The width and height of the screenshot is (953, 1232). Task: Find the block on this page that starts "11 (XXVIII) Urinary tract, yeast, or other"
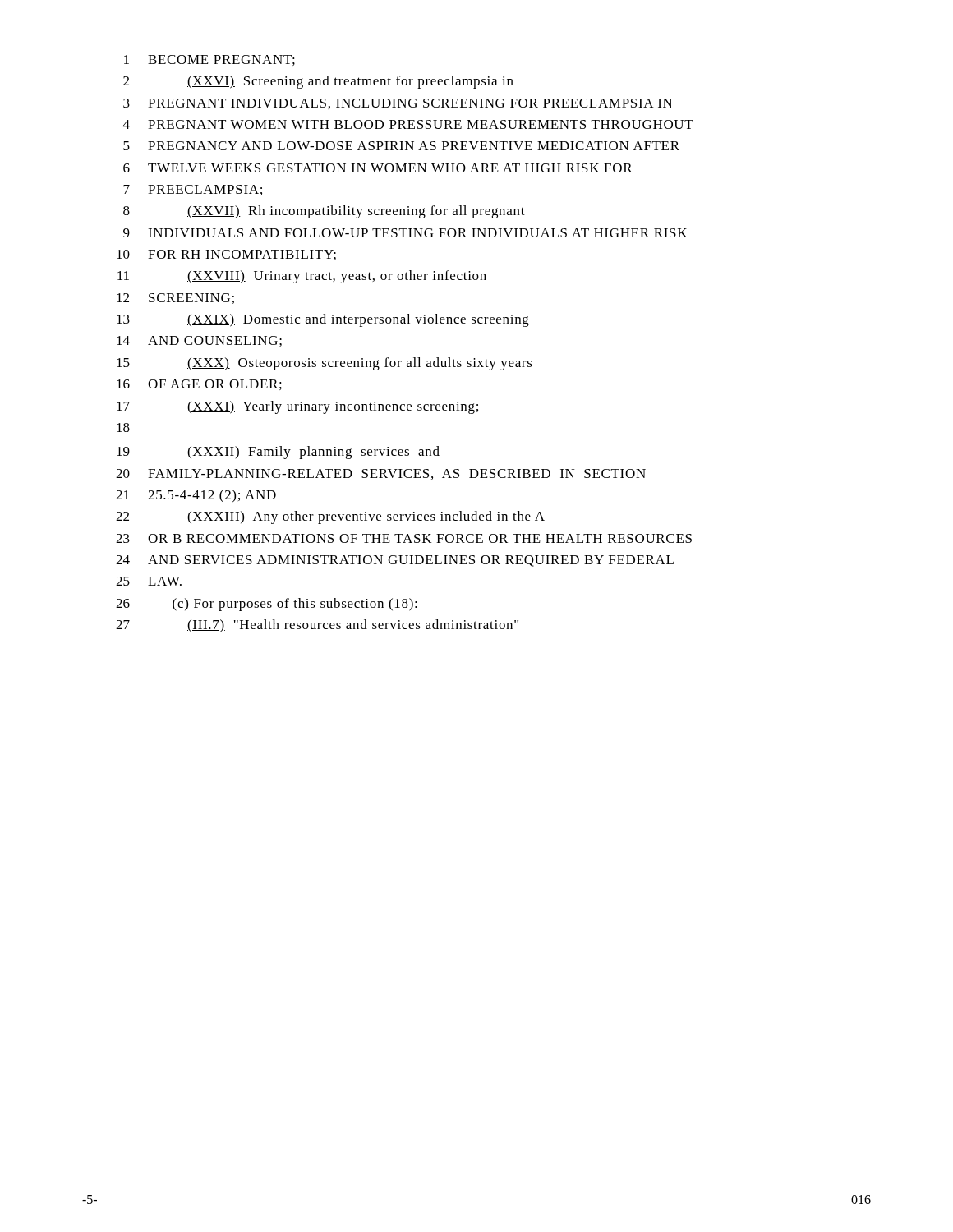click(476, 276)
